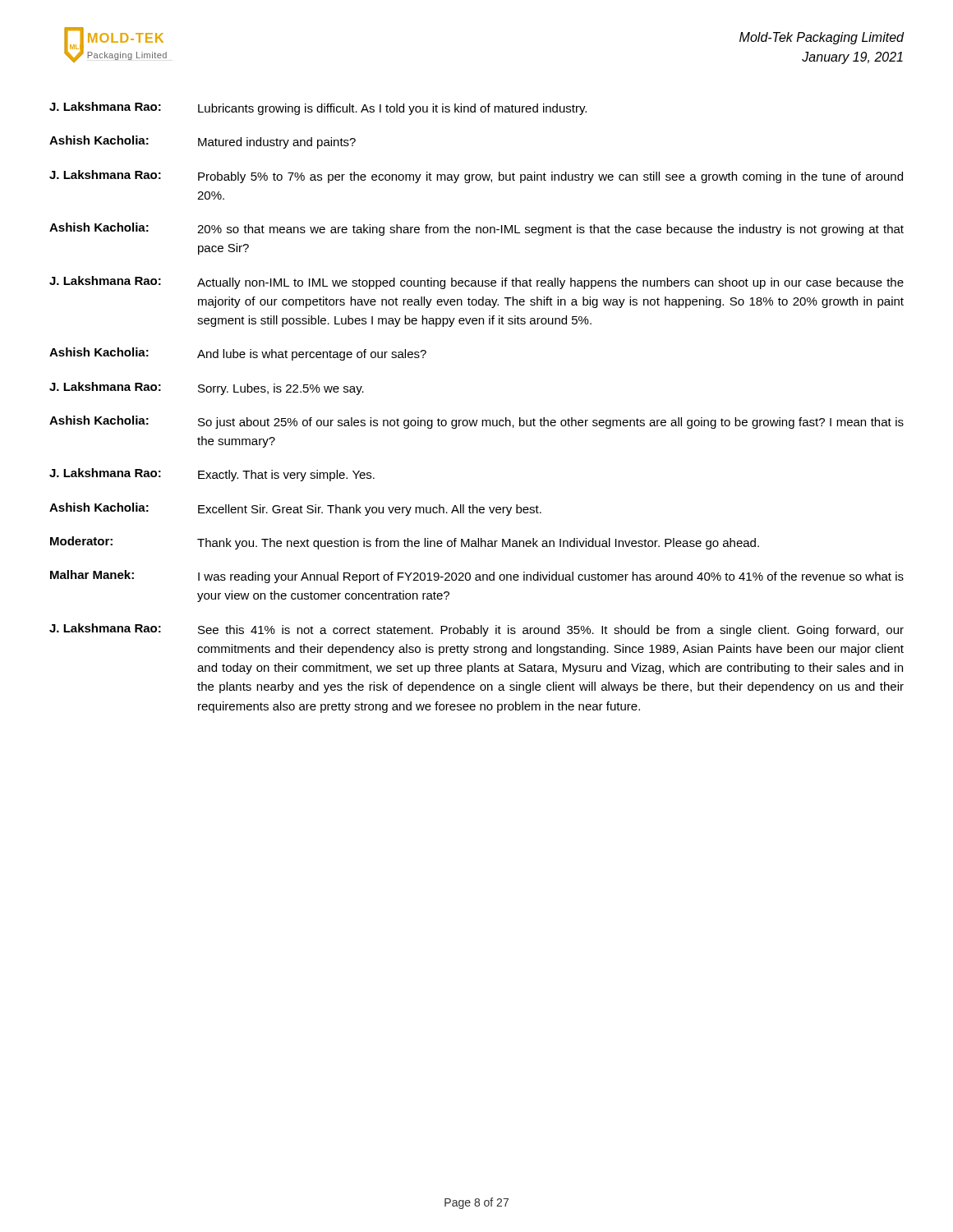Locate the text block that says "Ashish Kacholia: And lube is"
The width and height of the screenshot is (953, 1232).
pos(238,354)
